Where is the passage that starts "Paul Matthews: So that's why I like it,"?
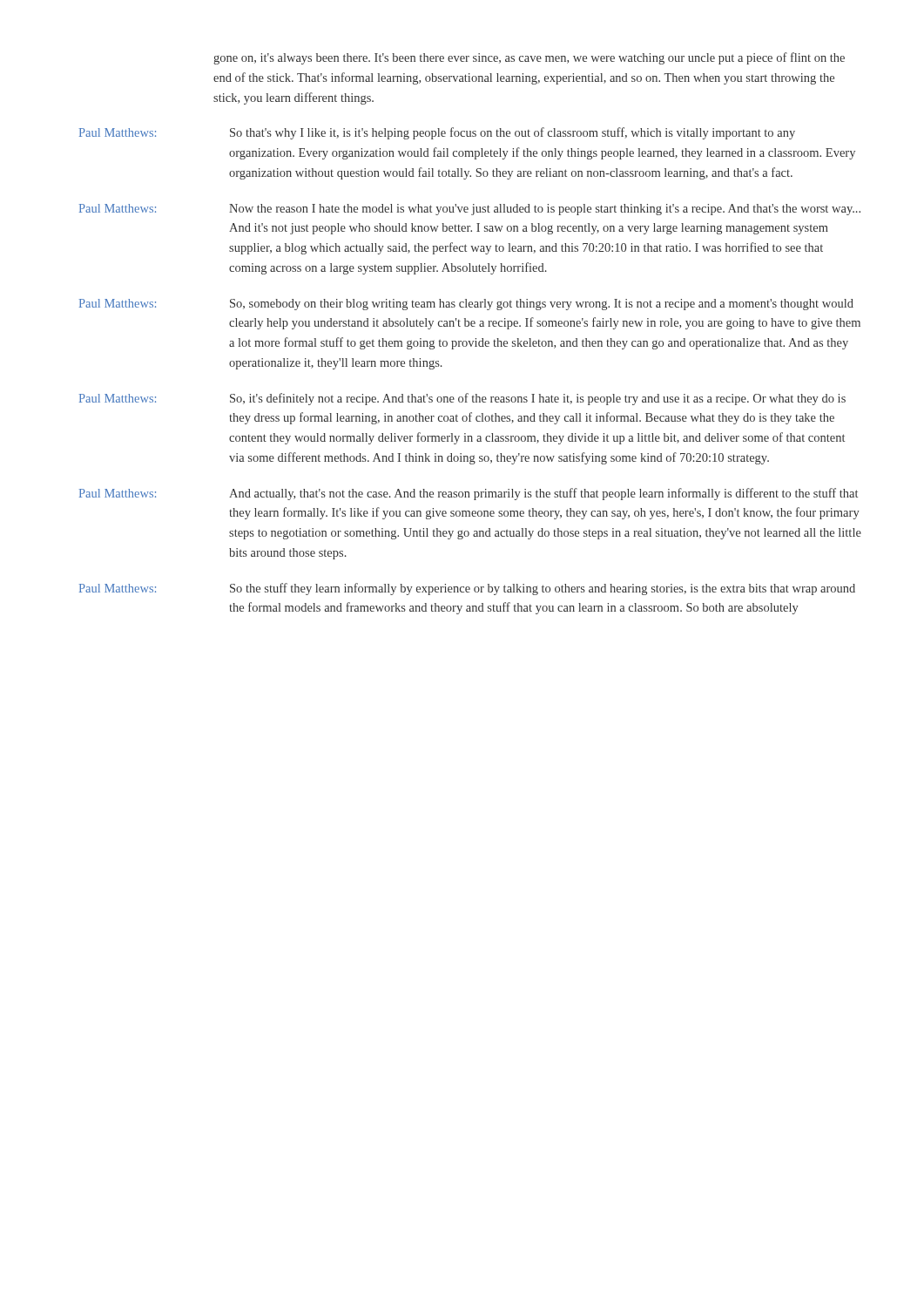This screenshot has width=924, height=1307. tap(471, 153)
